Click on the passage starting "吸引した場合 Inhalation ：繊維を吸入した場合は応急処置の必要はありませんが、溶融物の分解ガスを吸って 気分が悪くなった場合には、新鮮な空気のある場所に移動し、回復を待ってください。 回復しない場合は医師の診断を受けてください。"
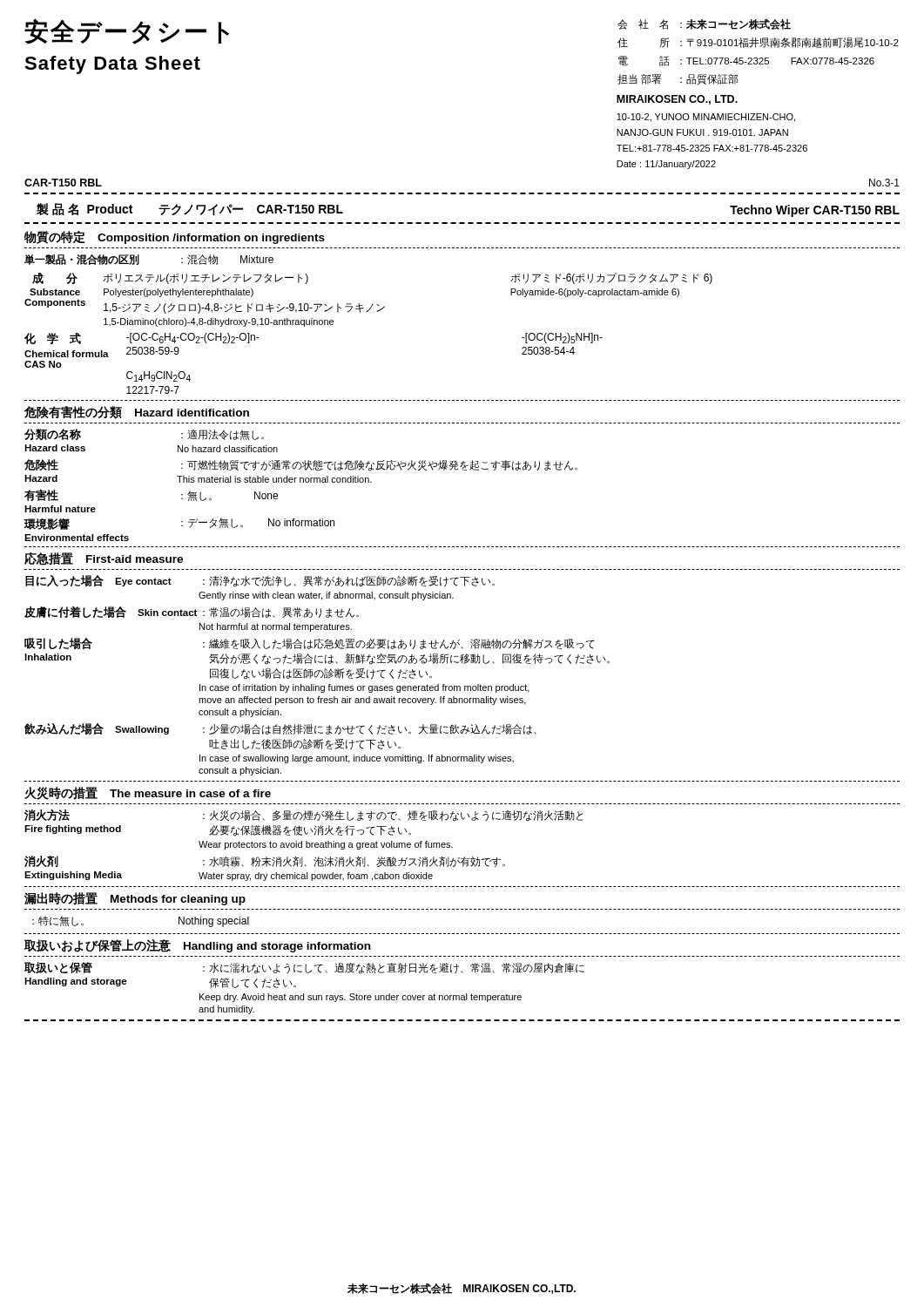 462,677
